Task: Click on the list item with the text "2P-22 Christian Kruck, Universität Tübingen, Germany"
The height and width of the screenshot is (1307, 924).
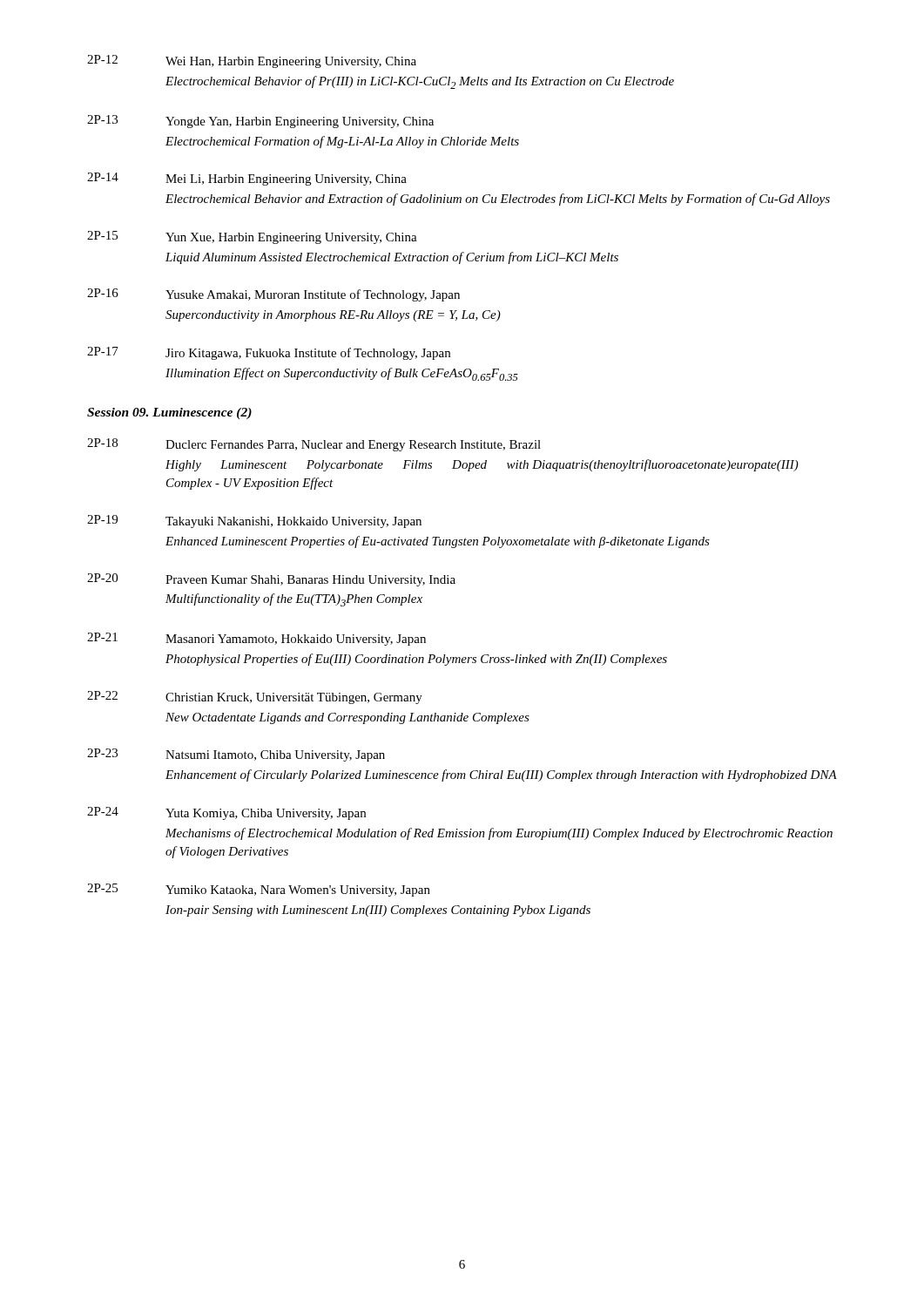Action: 466,708
